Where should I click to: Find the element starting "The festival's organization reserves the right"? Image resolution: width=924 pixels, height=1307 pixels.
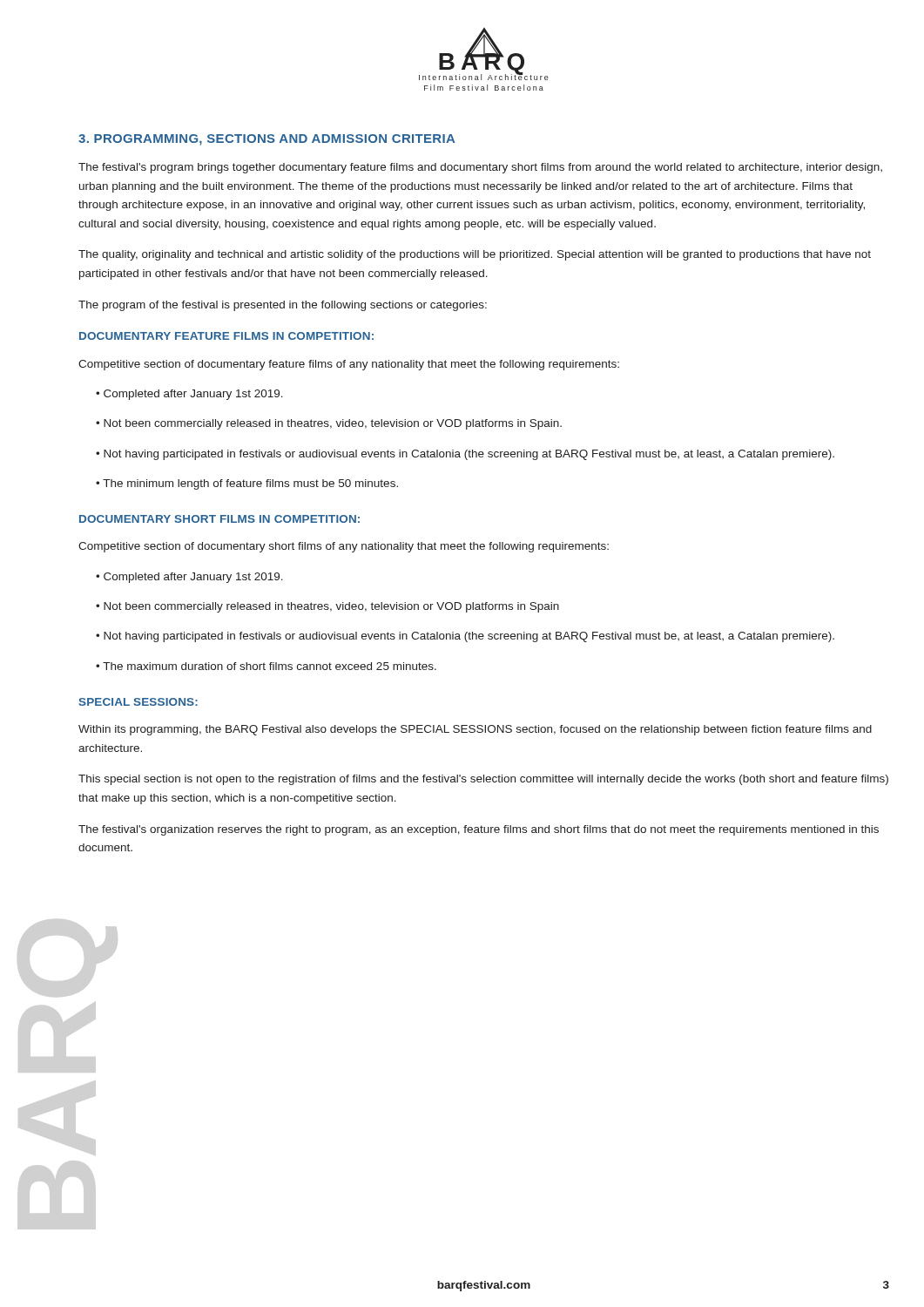click(x=484, y=838)
